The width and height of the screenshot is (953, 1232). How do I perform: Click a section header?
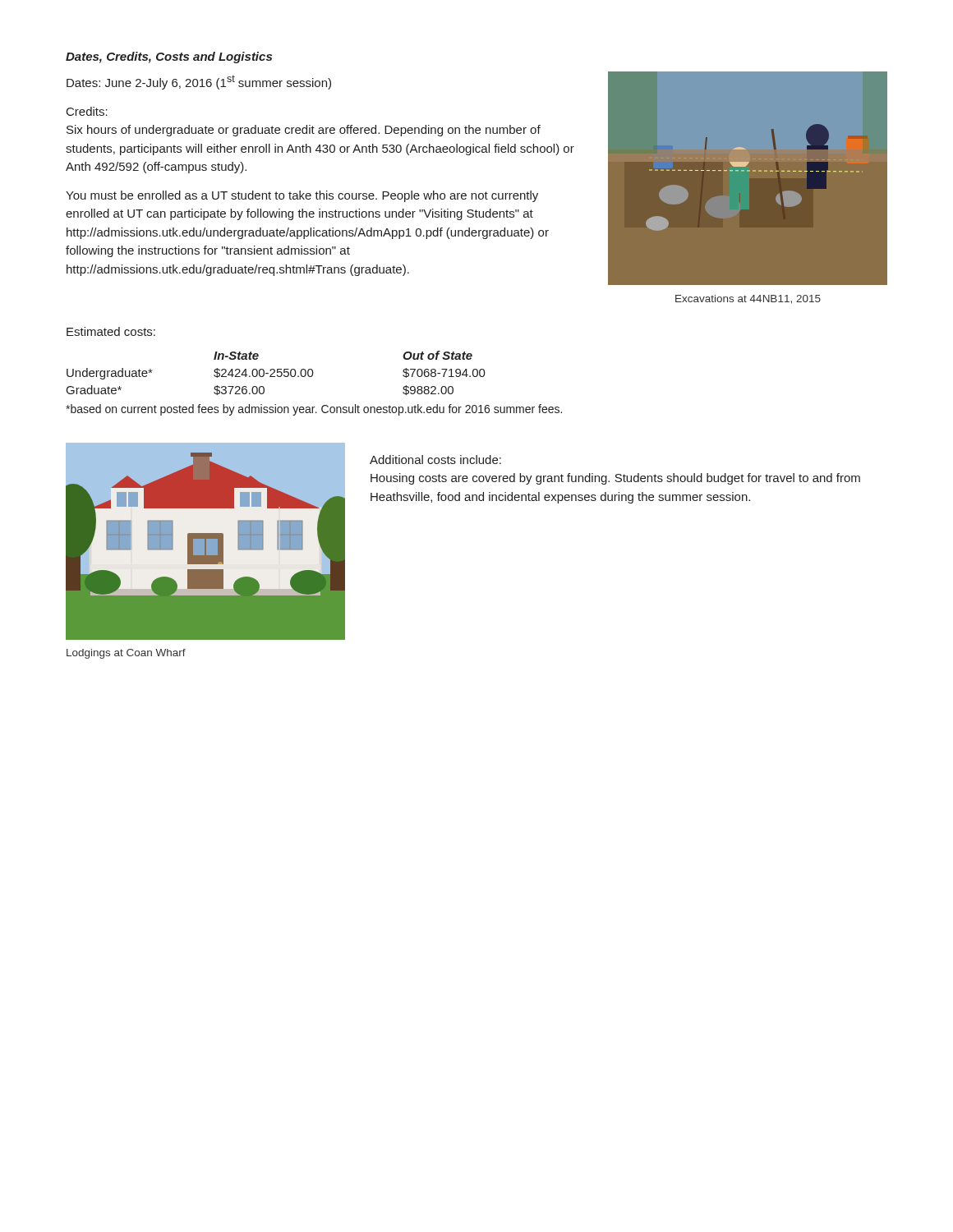[169, 56]
